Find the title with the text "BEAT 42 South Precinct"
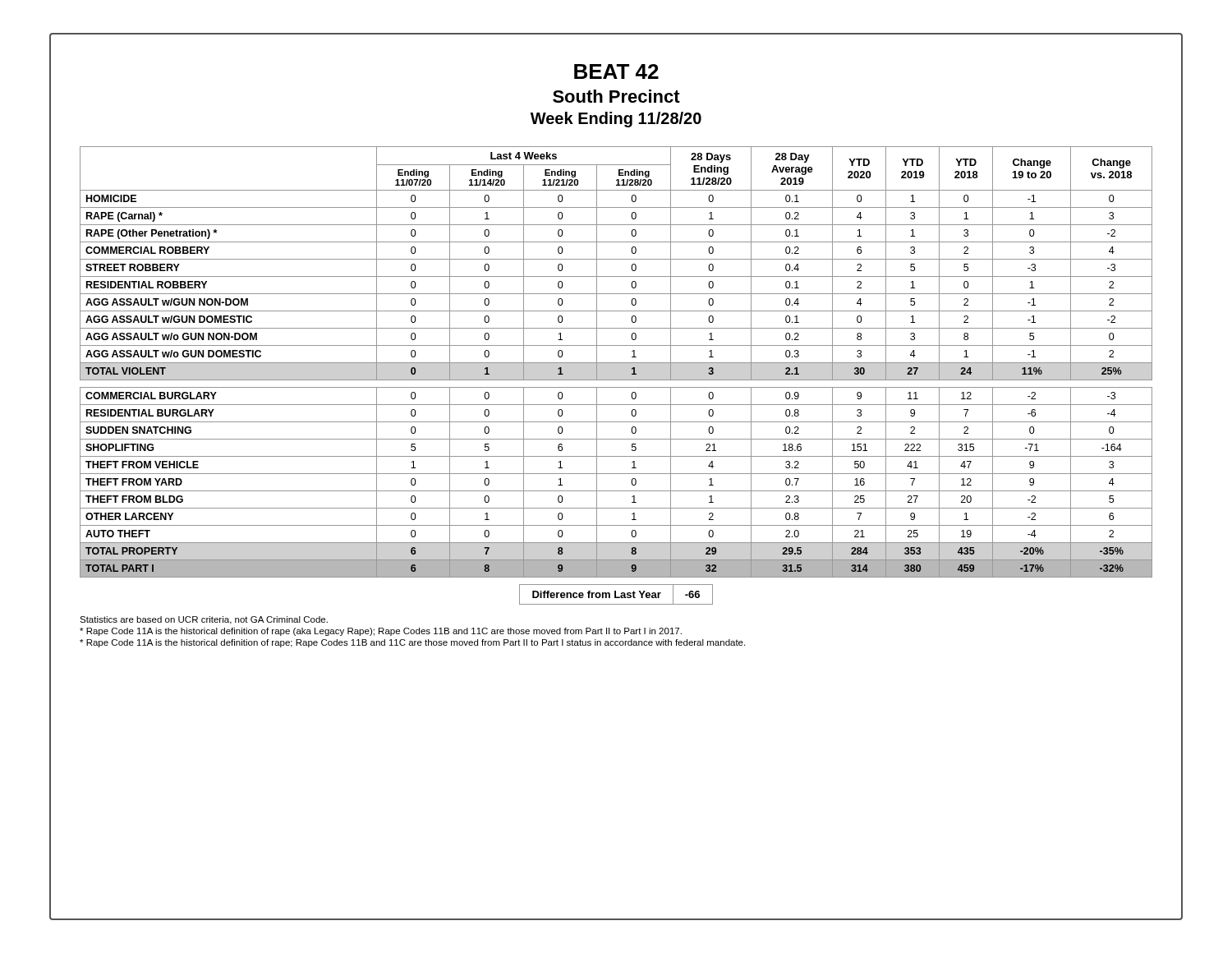This screenshot has height=953, width=1232. pyautogui.click(x=616, y=94)
